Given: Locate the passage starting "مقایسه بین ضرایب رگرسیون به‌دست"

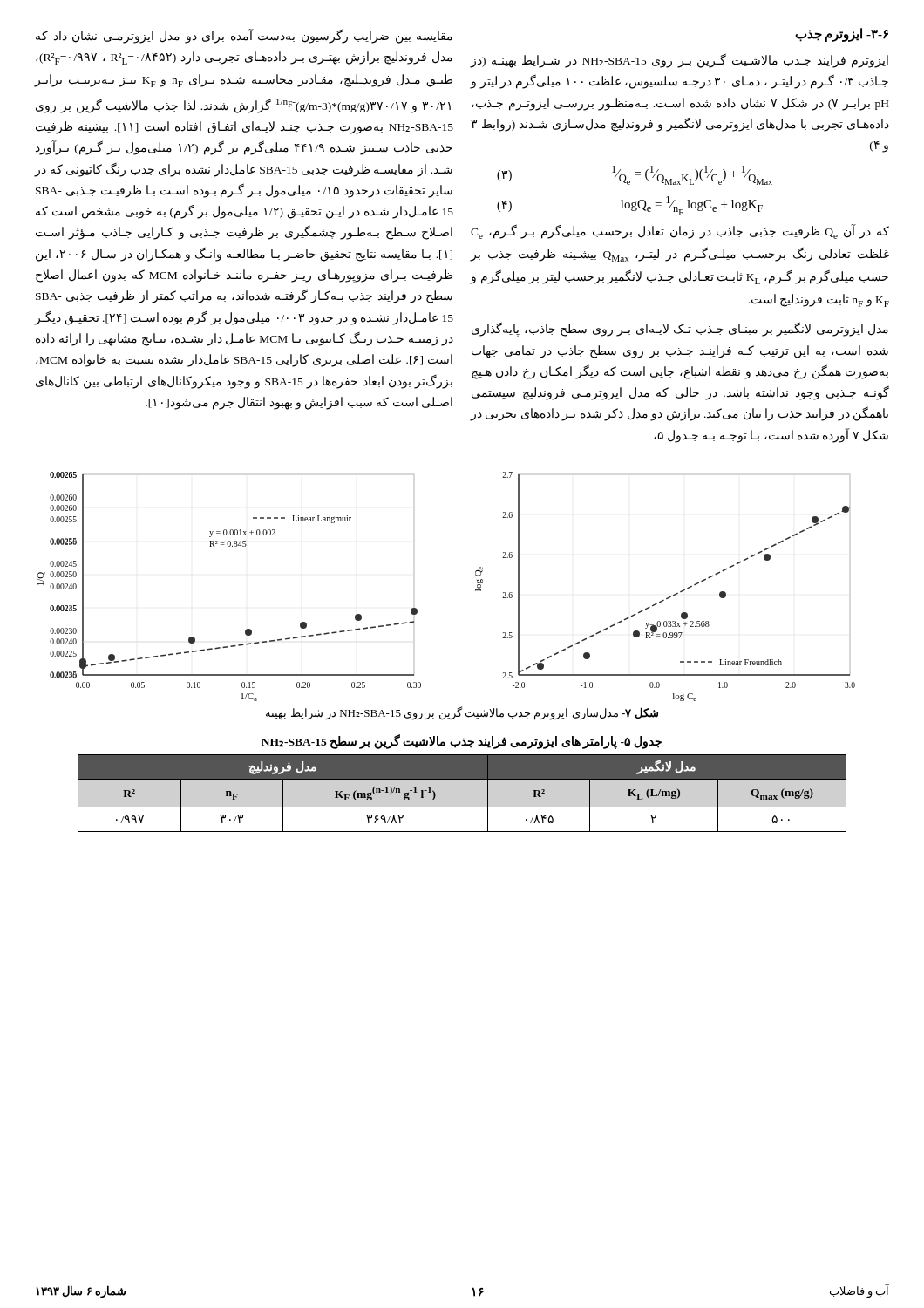Looking at the screenshot, I should pyautogui.click(x=244, y=219).
